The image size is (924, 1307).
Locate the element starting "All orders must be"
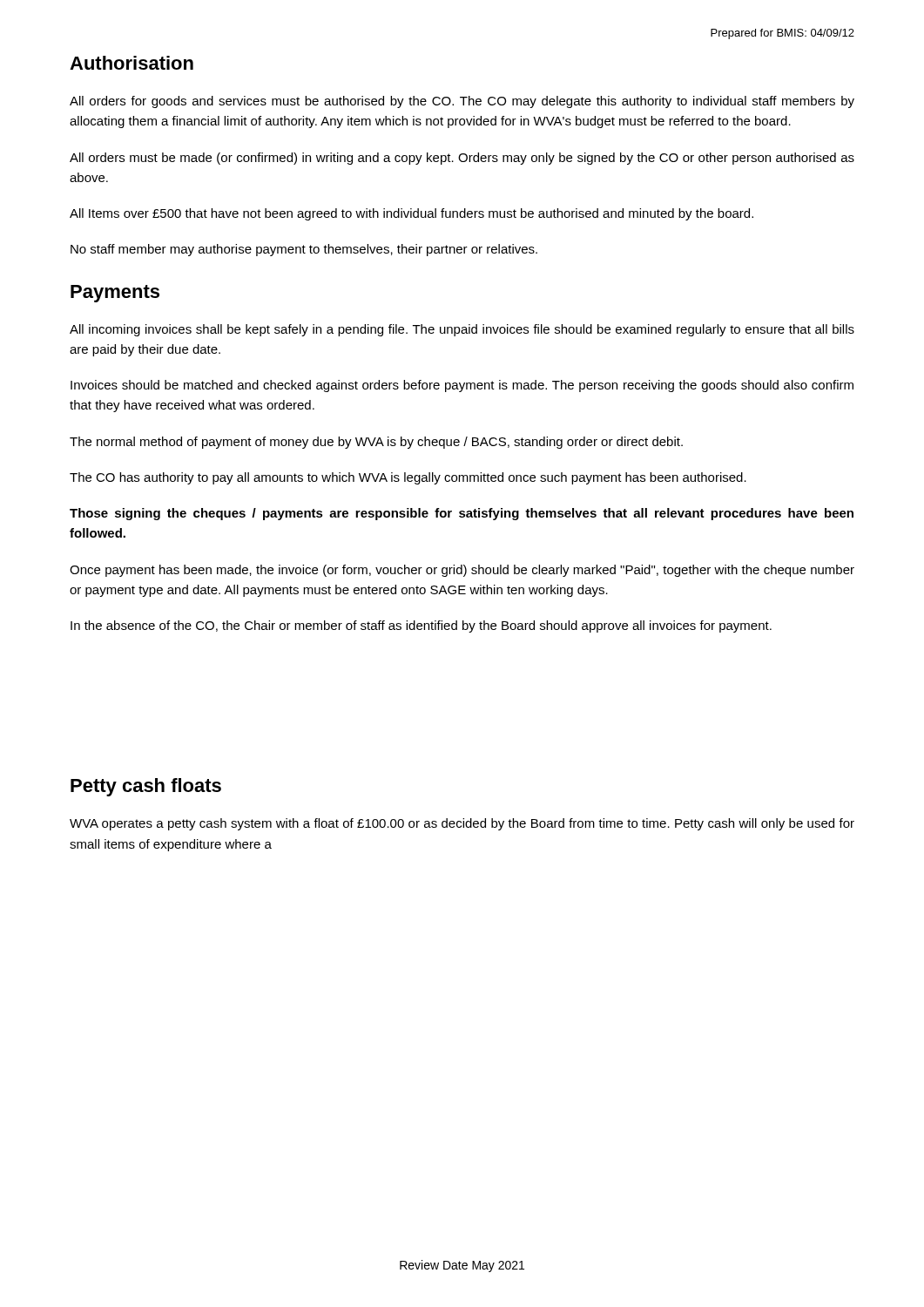point(462,167)
